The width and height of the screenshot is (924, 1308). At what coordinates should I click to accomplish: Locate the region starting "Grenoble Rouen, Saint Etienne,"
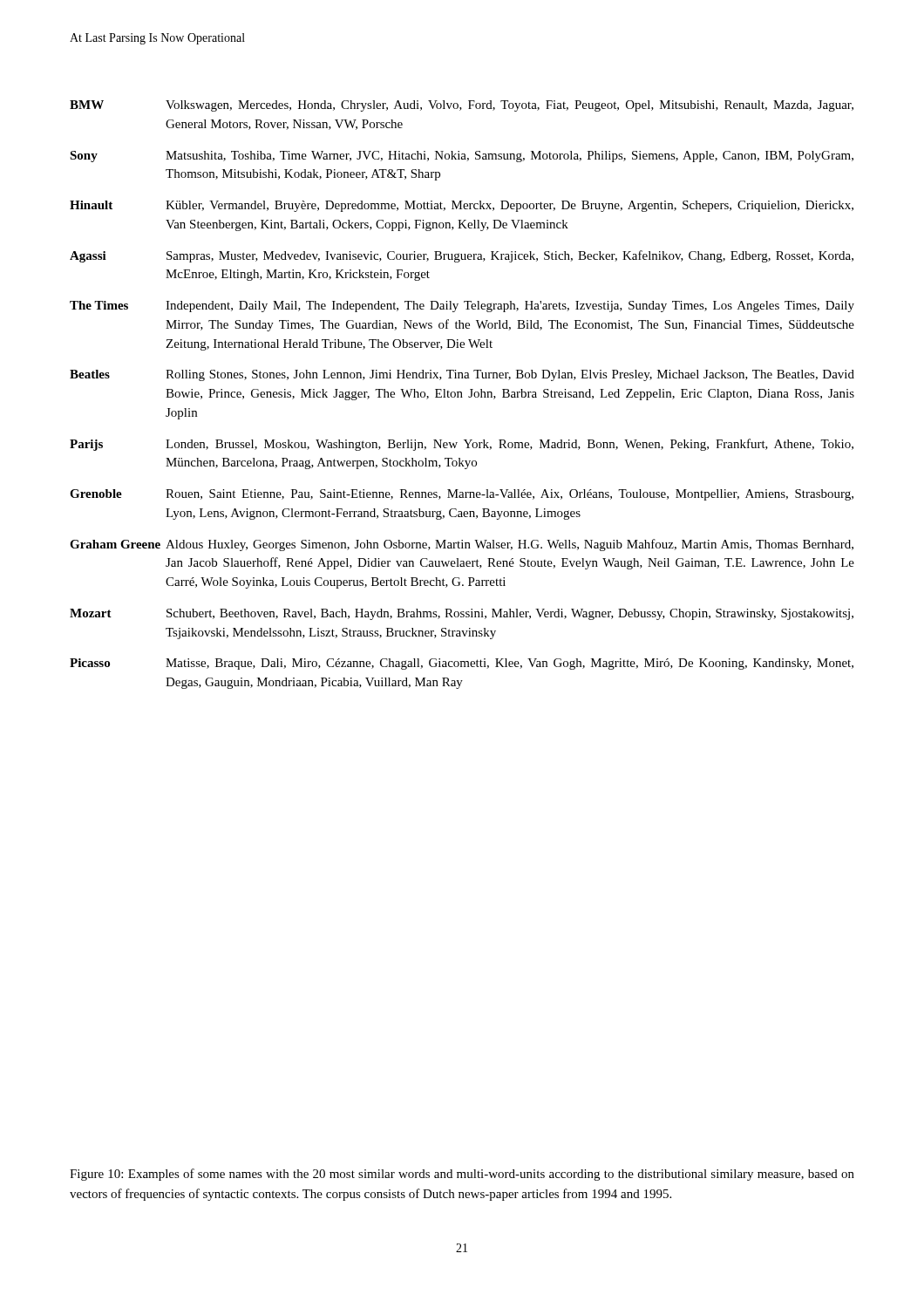pos(462,504)
